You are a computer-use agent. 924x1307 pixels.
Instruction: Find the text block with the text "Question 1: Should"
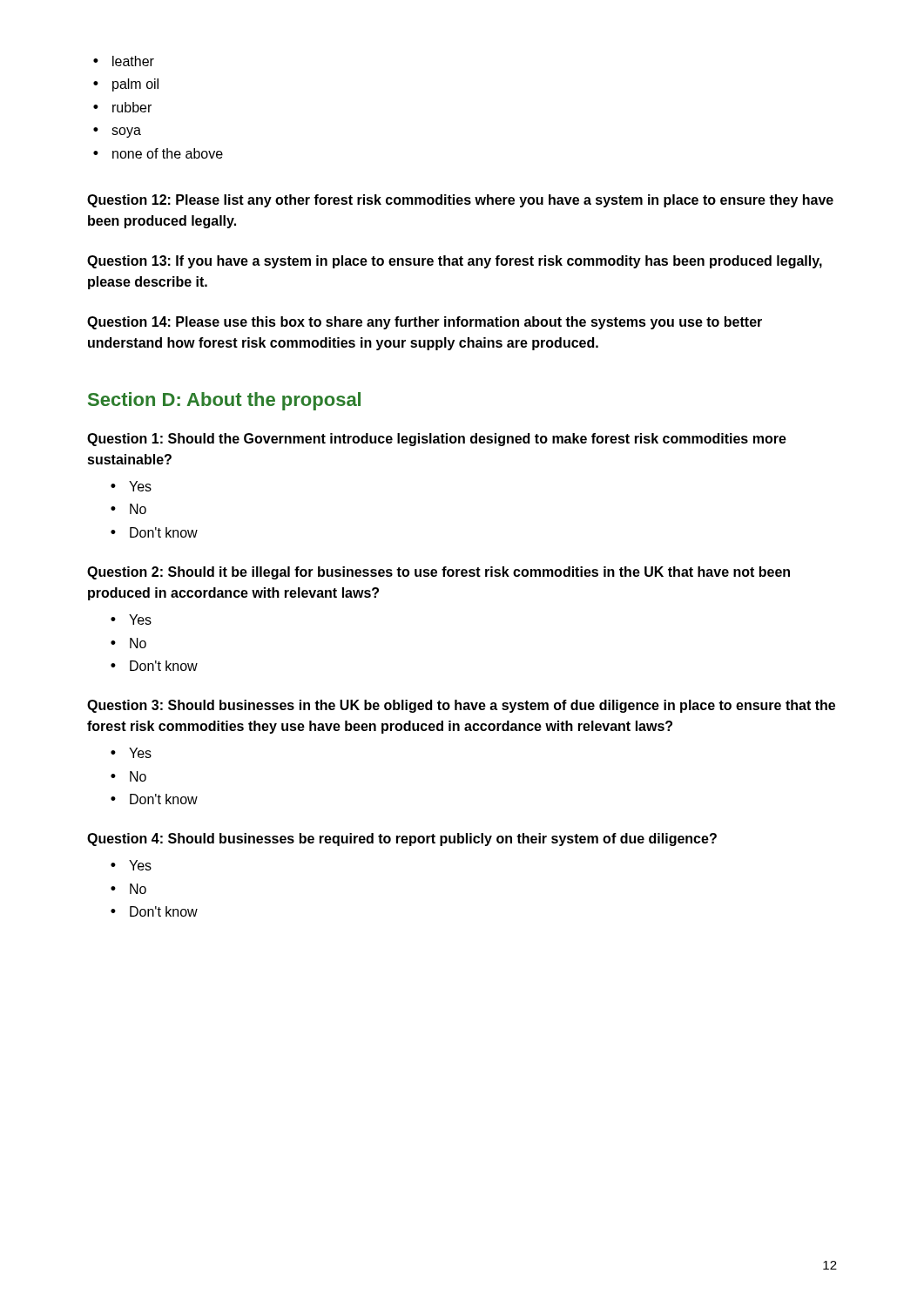tap(437, 449)
